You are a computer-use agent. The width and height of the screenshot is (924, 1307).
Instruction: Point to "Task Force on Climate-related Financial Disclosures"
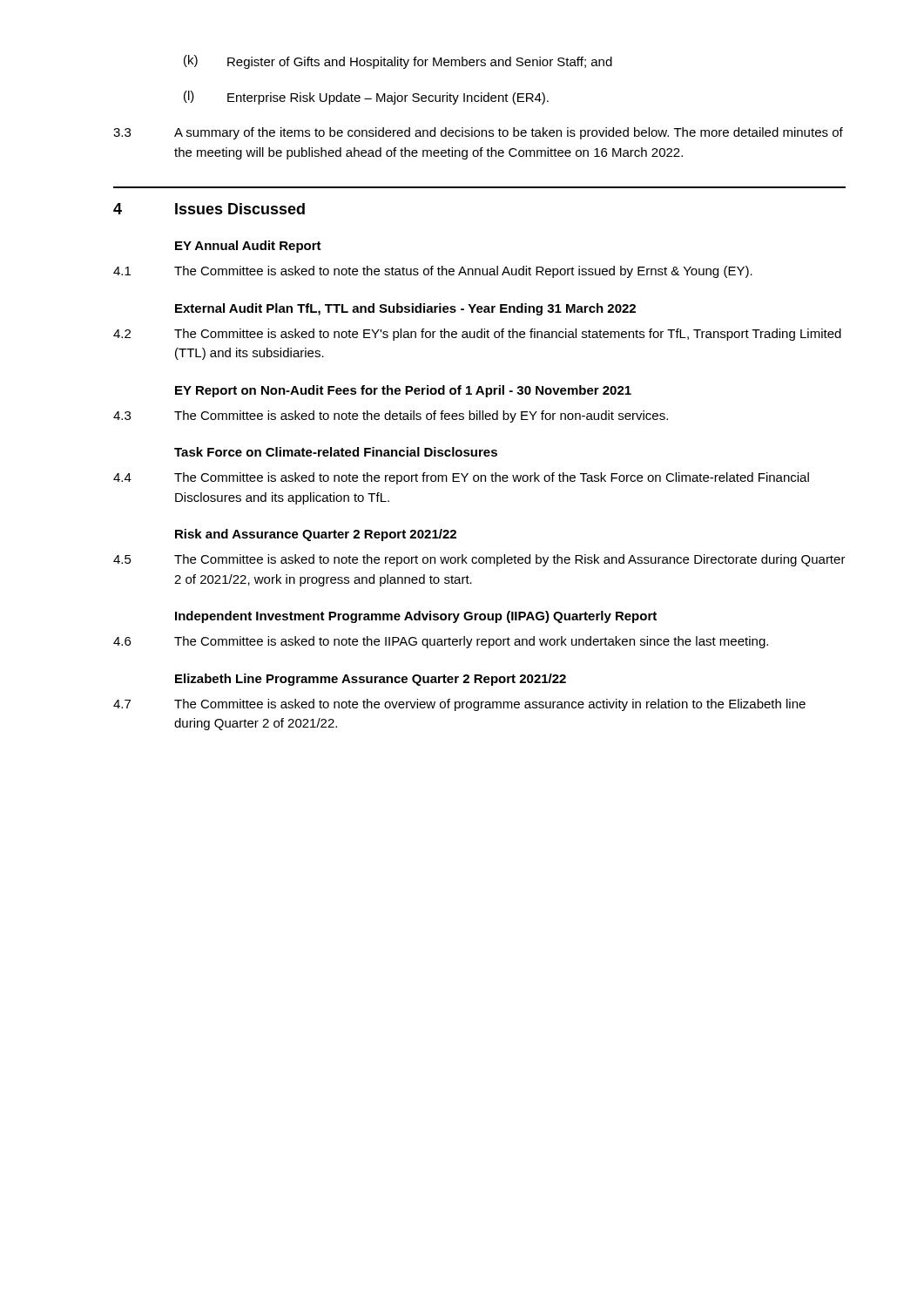click(336, 452)
